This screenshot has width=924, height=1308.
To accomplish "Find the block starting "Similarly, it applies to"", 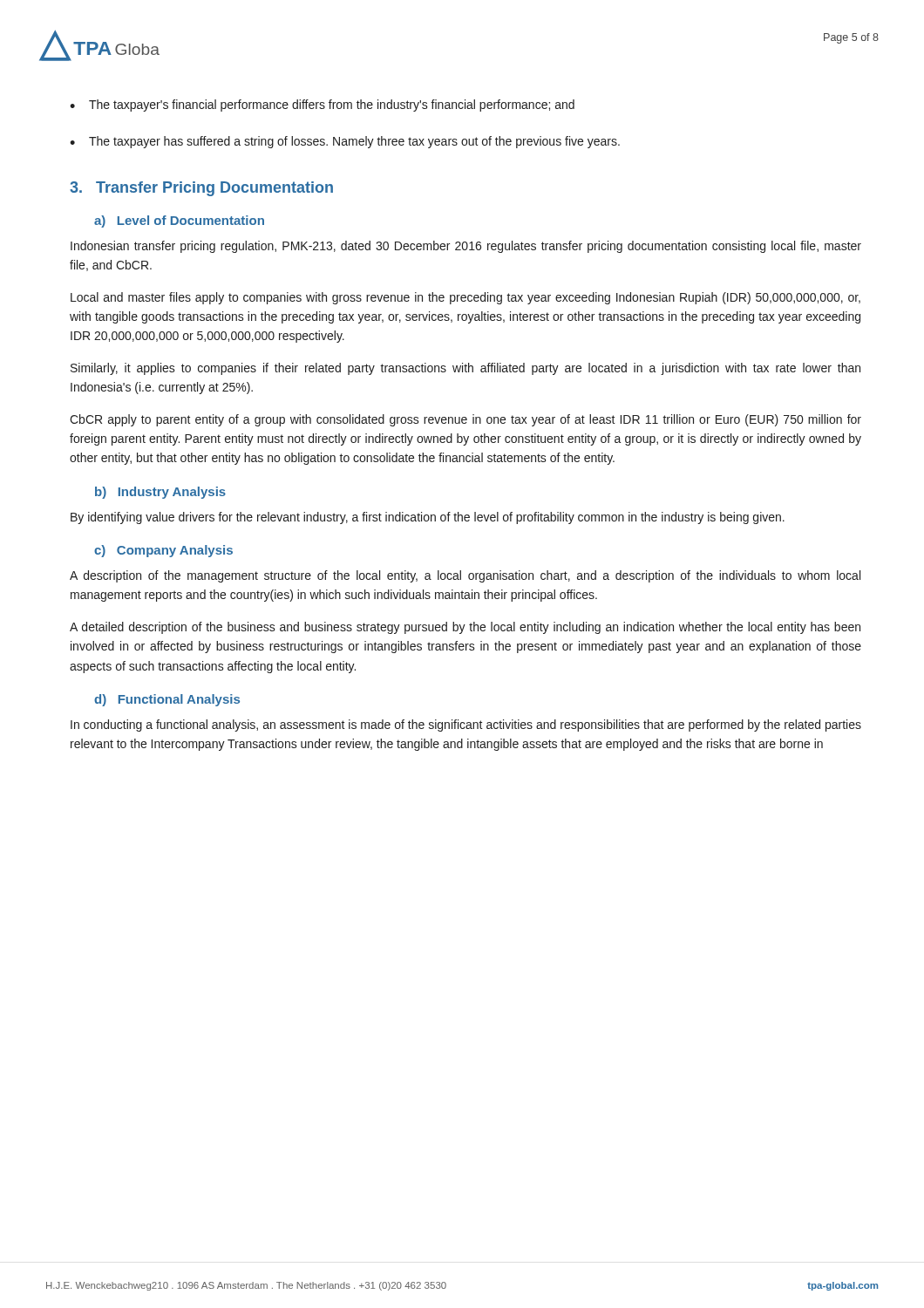I will (466, 377).
